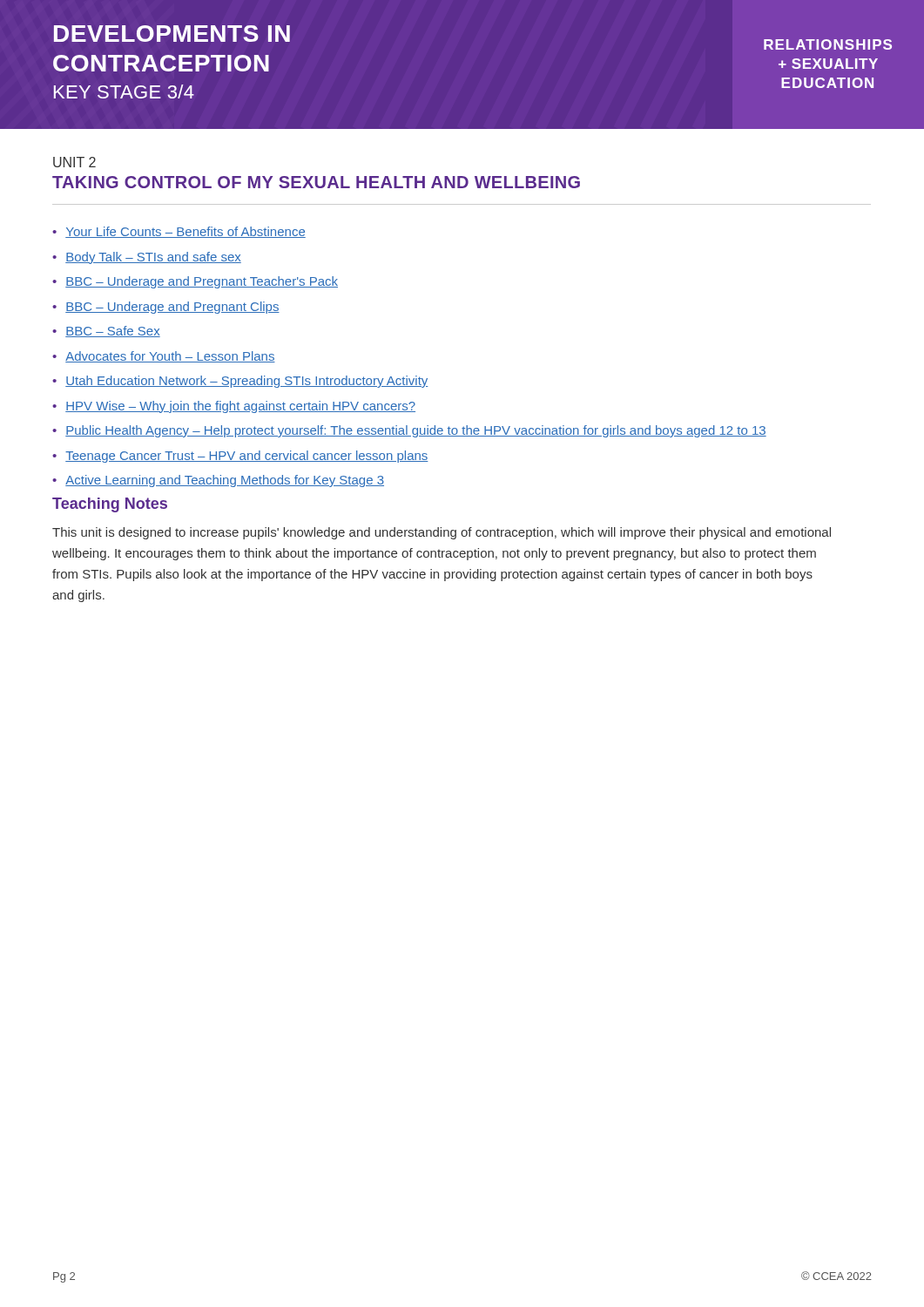Locate the block of text that opens with "• HPV Wise –"
Viewport: 924px width, 1307px height.
[234, 406]
